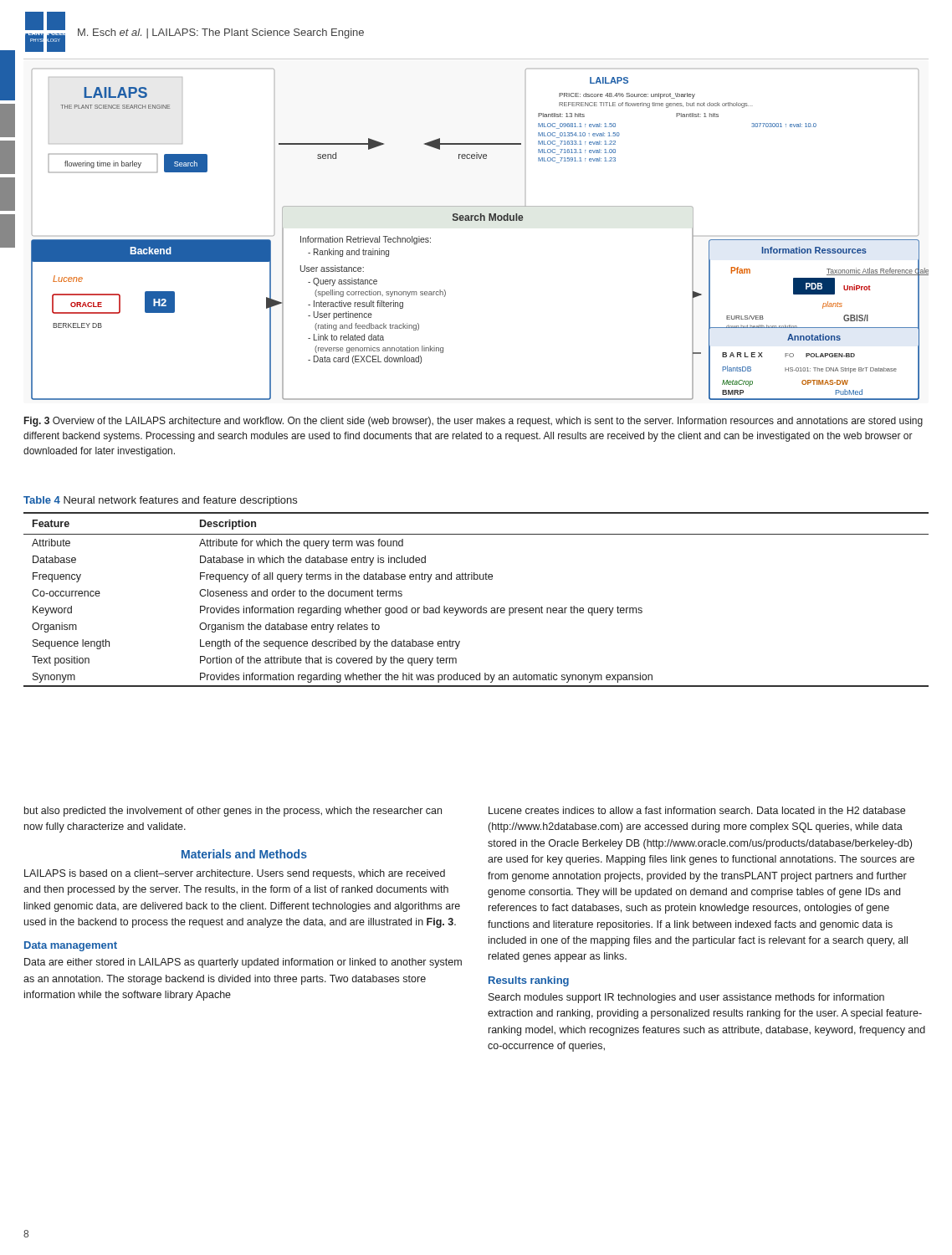Select the infographic

(x=476, y=232)
